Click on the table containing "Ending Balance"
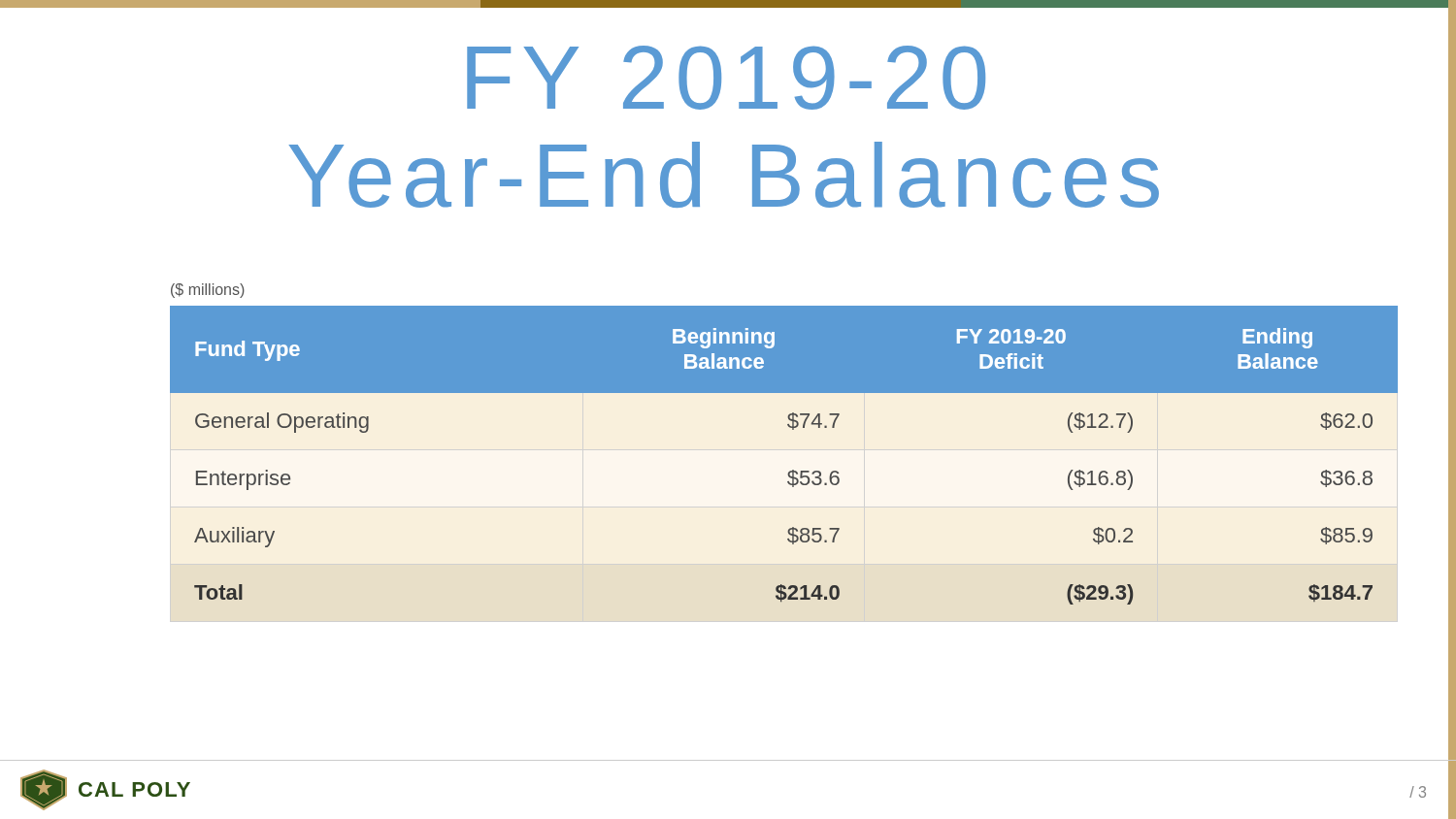1456x819 pixels. click(x=784, y=464)
